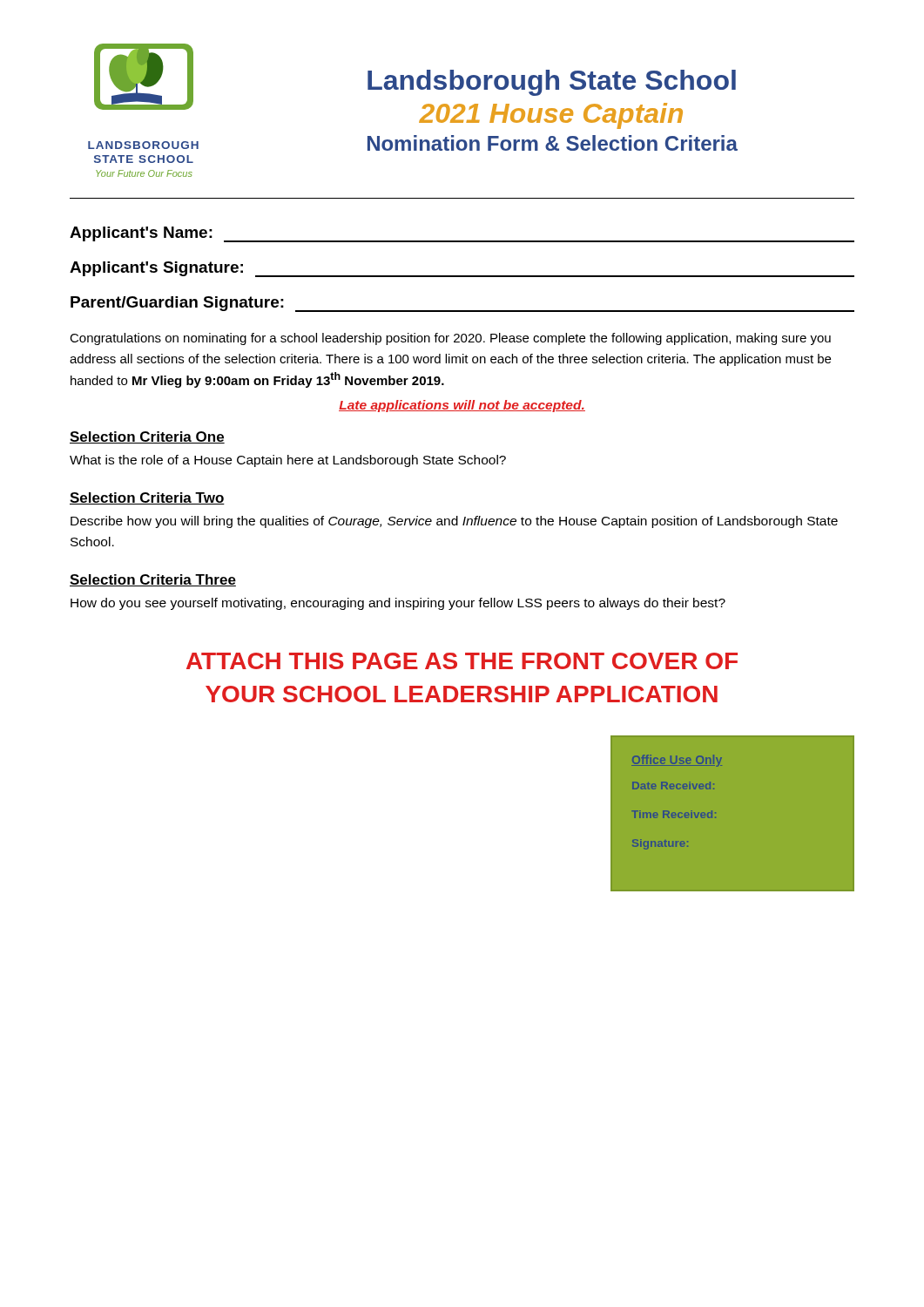
Task: Select the title with the text "Landsborough State School 2021 House"
Action: coord(552,110)
